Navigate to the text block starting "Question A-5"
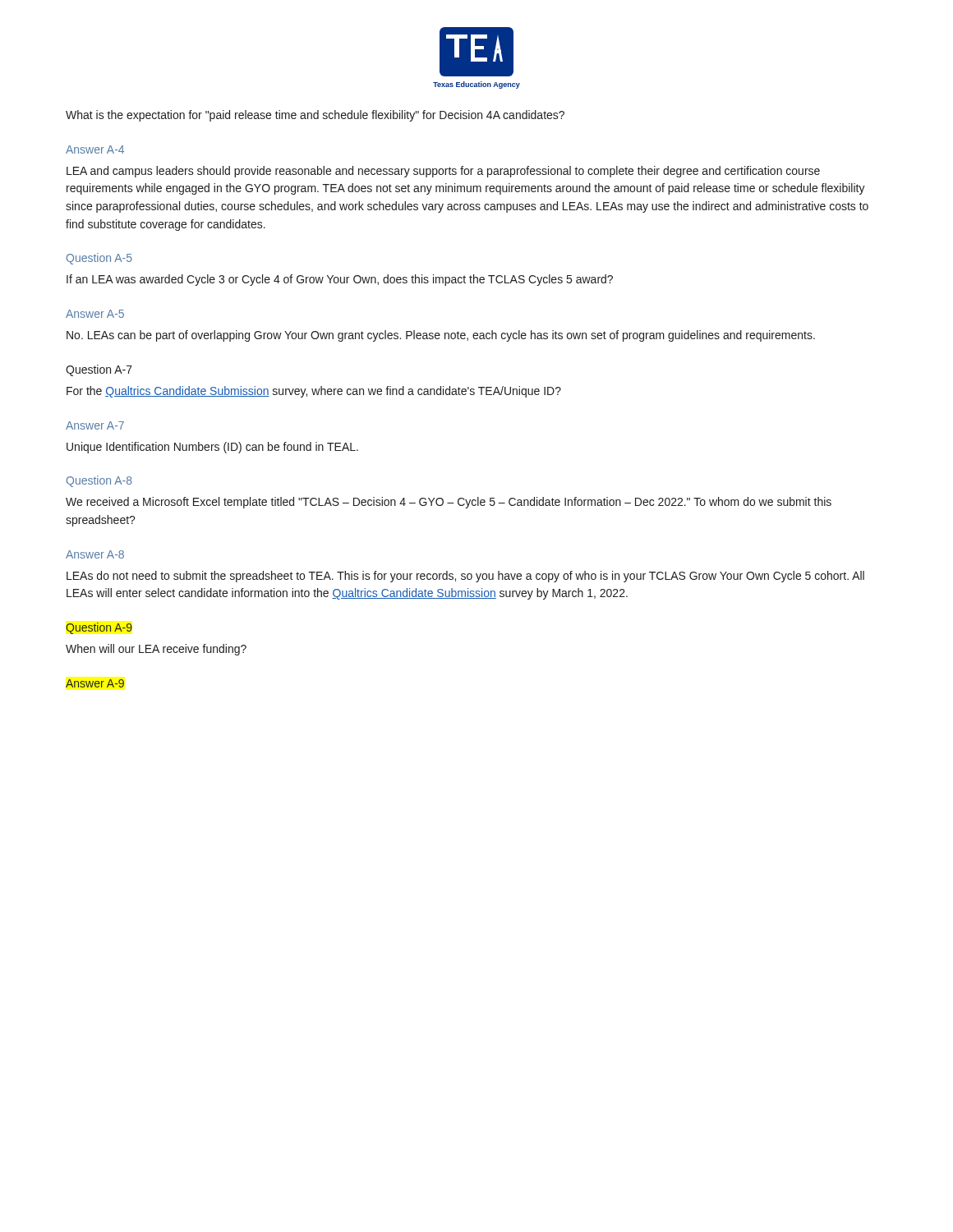The image size is (953, 1232). point(99,258)
